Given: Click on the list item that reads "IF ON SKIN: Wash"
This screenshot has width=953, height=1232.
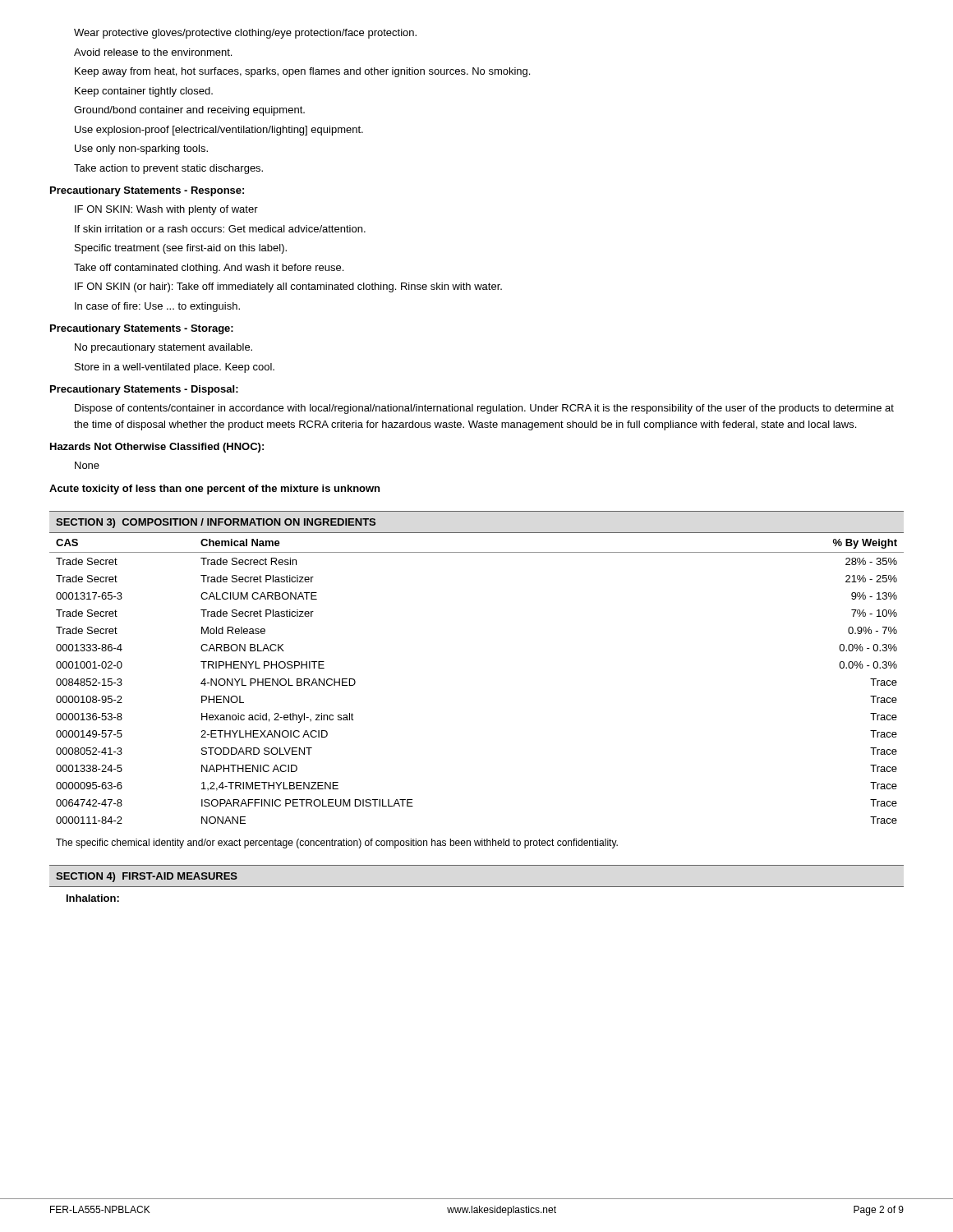Looking at the screenshot, I should click(166, 209).
